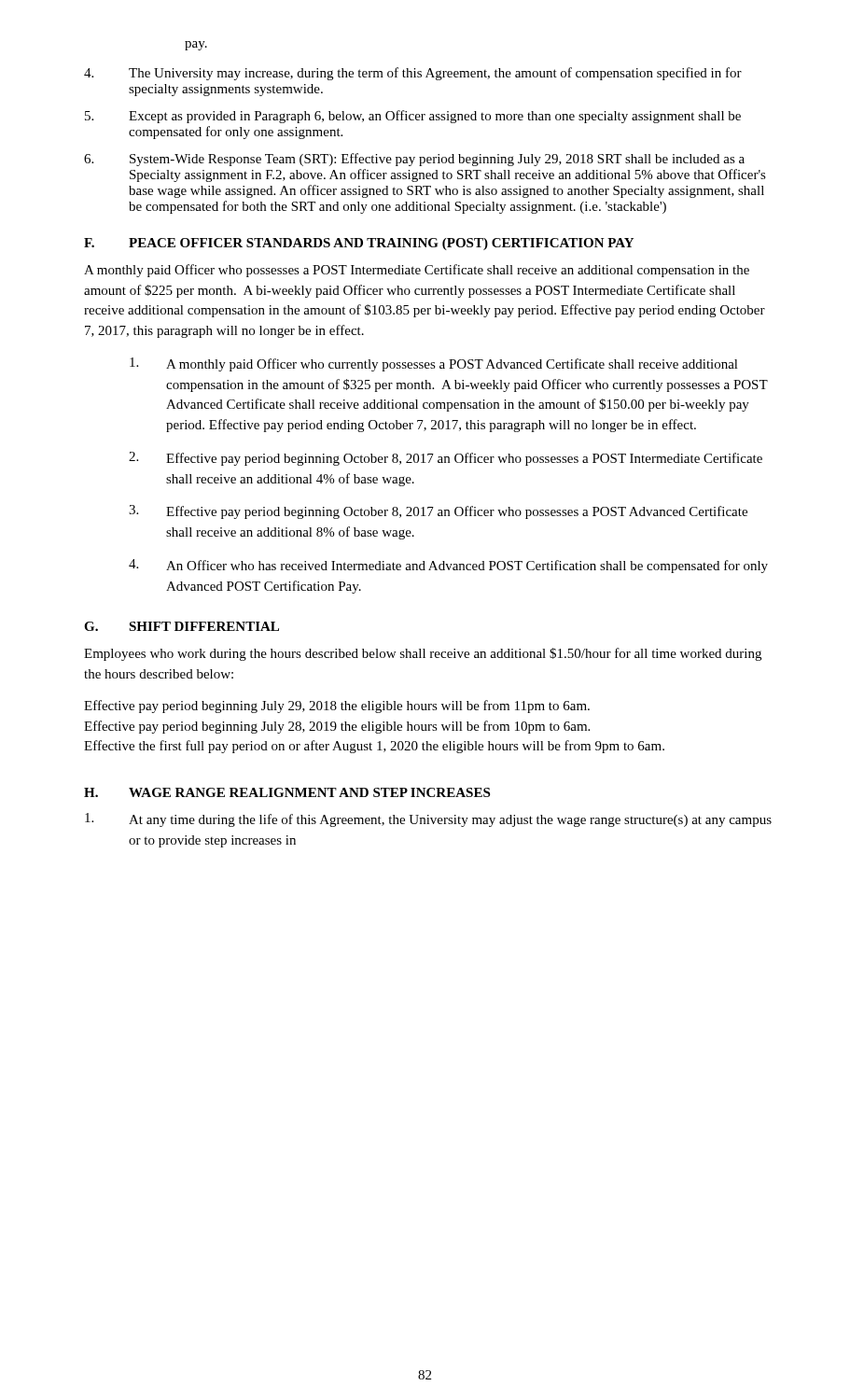This screenshot has width=850, height=1400.
Task: Select the passage starting "H. WAGE RANGE REALIGNMENT AND STEP INCREASES"
Action: [x=287, y=793]
